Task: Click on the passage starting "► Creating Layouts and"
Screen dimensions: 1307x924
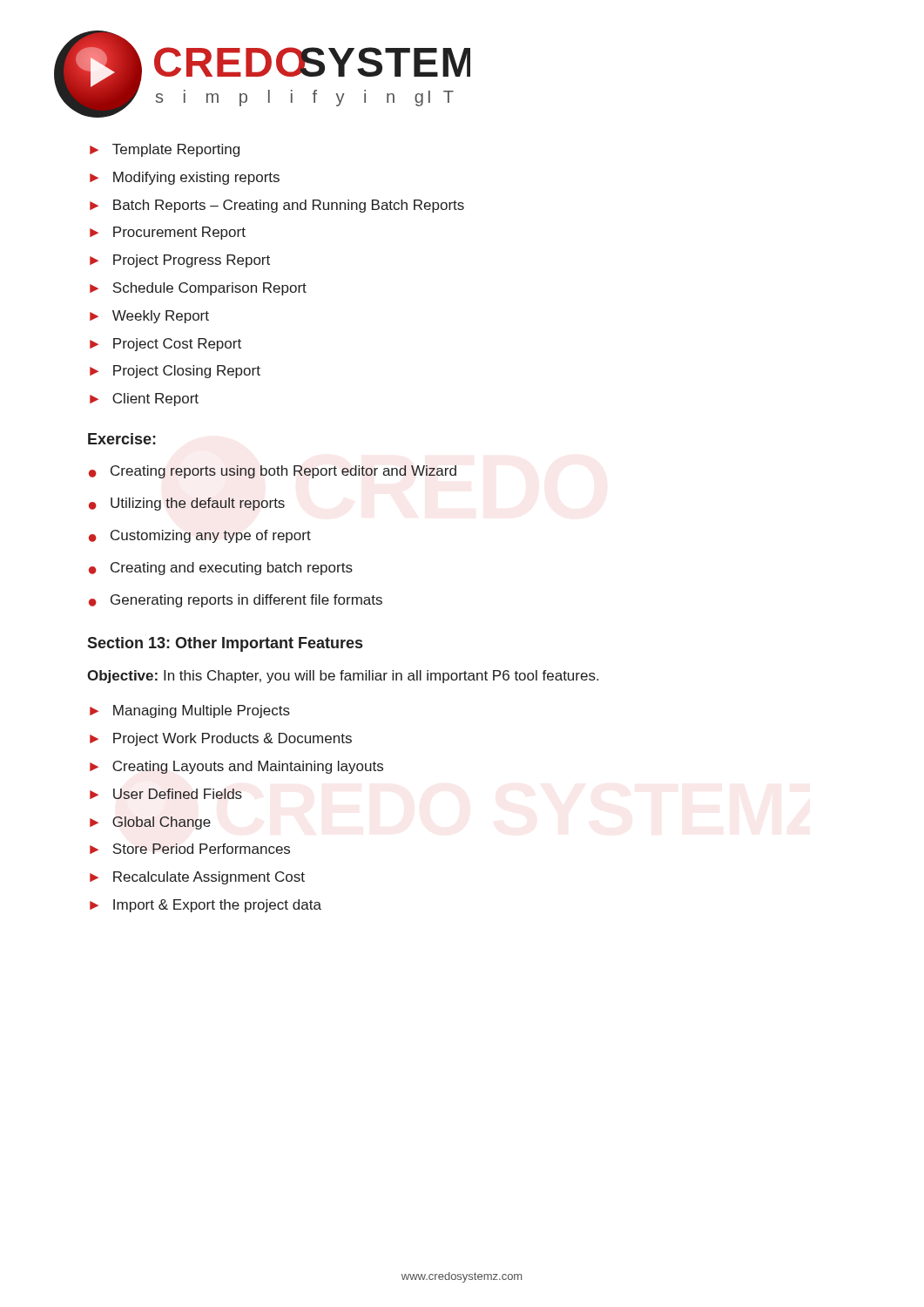Action: pyautogui.click(x=235, y=767)
